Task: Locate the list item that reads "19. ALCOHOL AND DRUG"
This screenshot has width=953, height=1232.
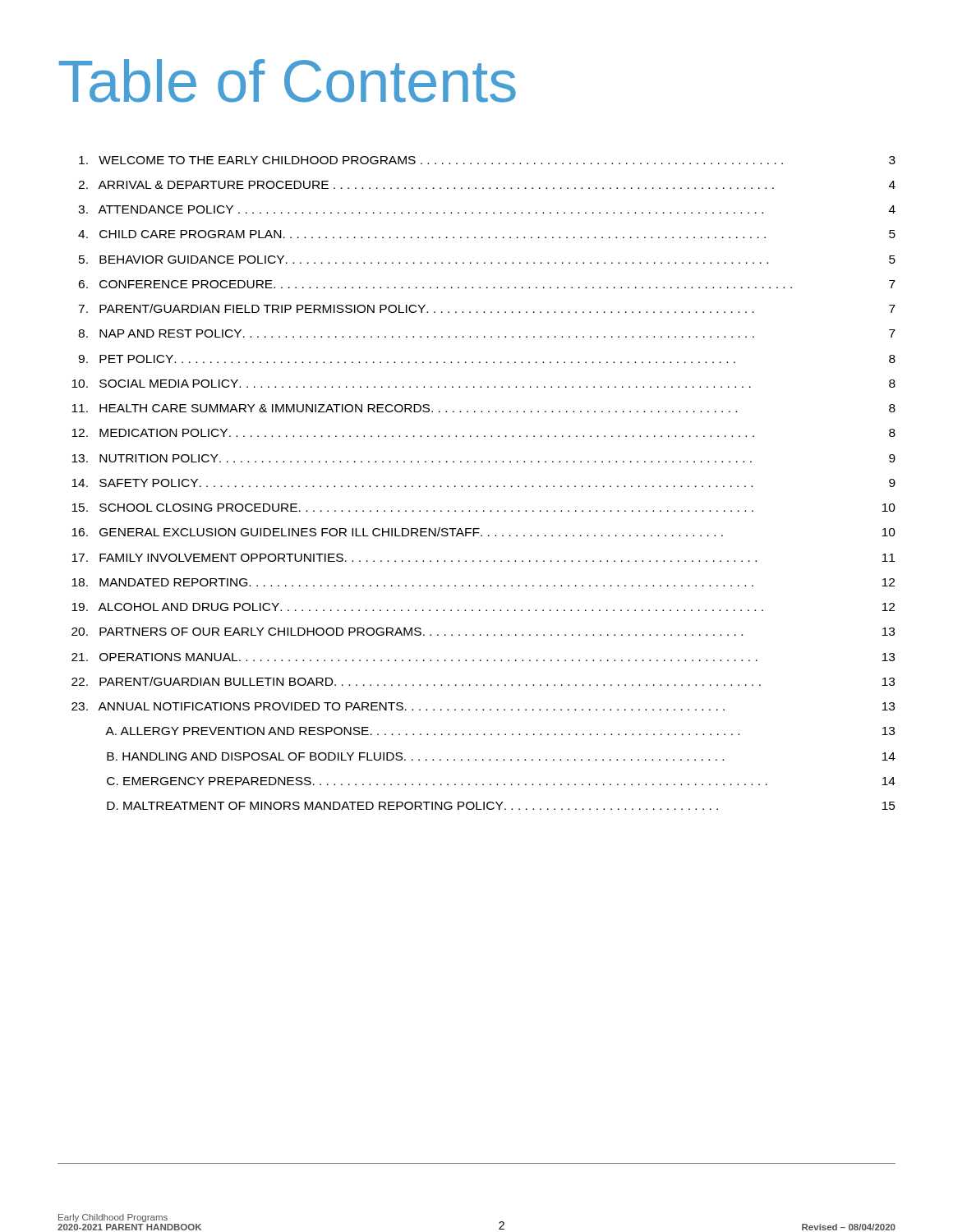Action: point(476,607)
